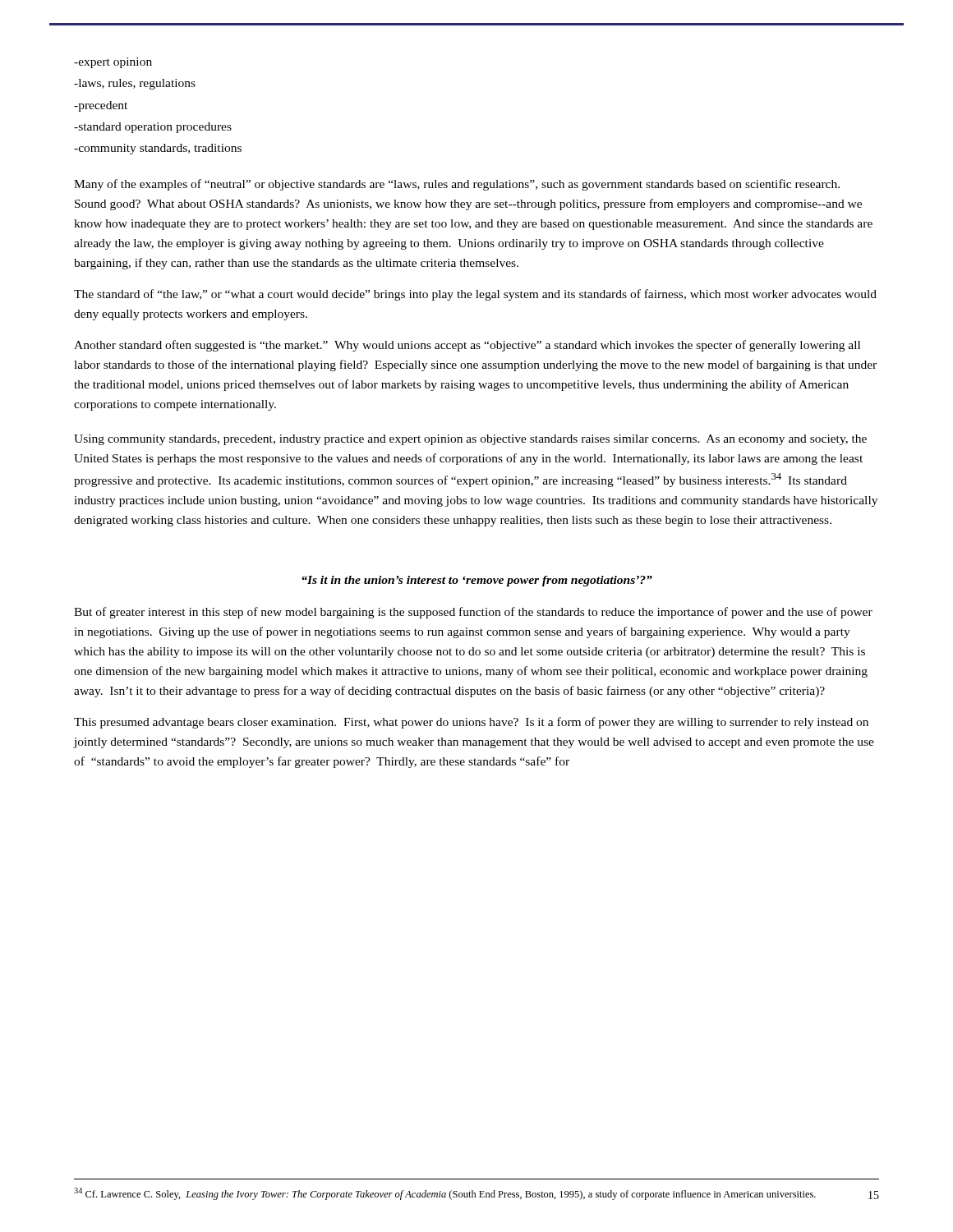Image resolution: width=953 pixels, height=1232 pixels.
Task: Find the element starting "This presumed advantage bears"
Action: [x=476, y=742]
